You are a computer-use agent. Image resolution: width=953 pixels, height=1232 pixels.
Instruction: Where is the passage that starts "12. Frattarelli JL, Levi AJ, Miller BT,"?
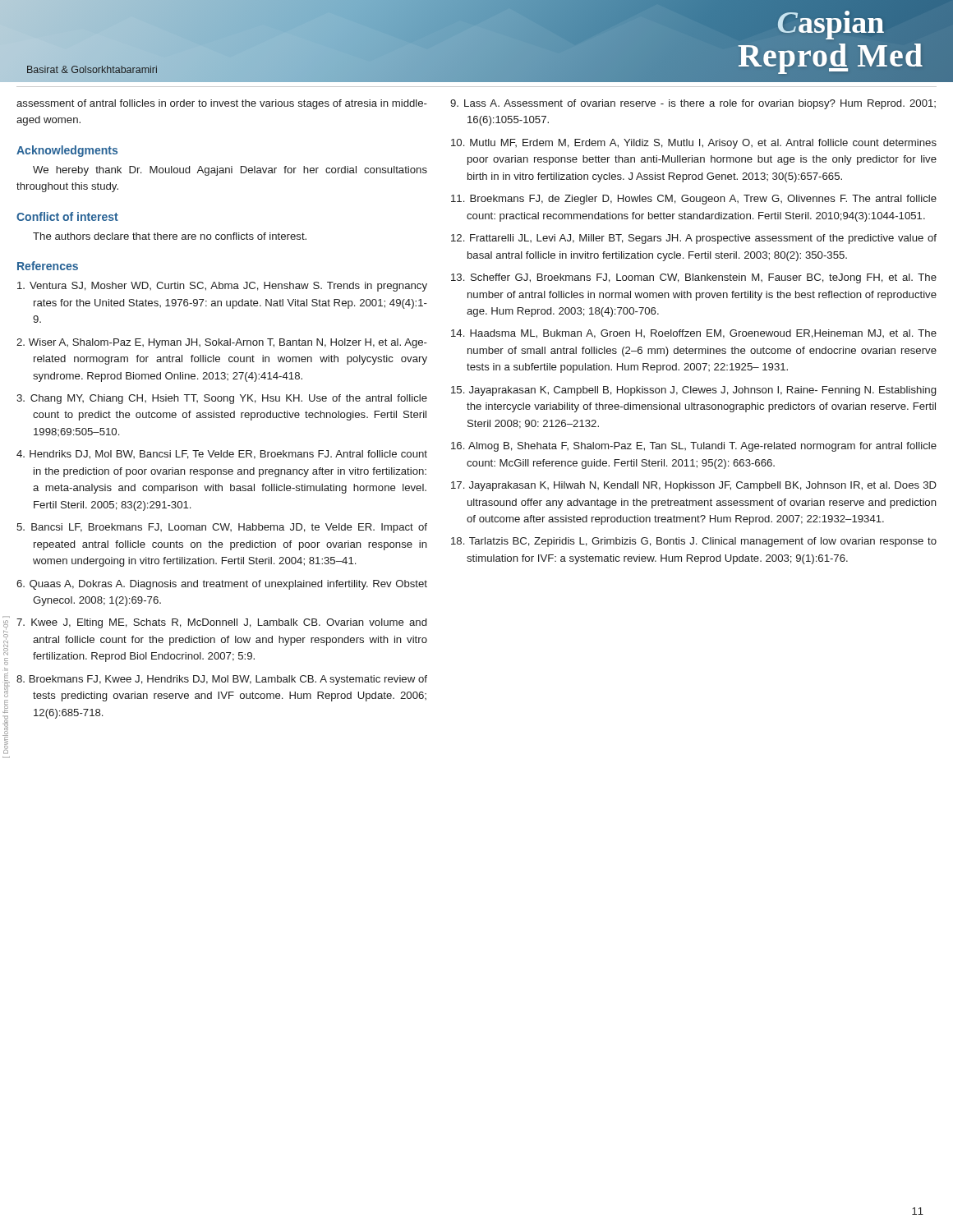point(693,246)
